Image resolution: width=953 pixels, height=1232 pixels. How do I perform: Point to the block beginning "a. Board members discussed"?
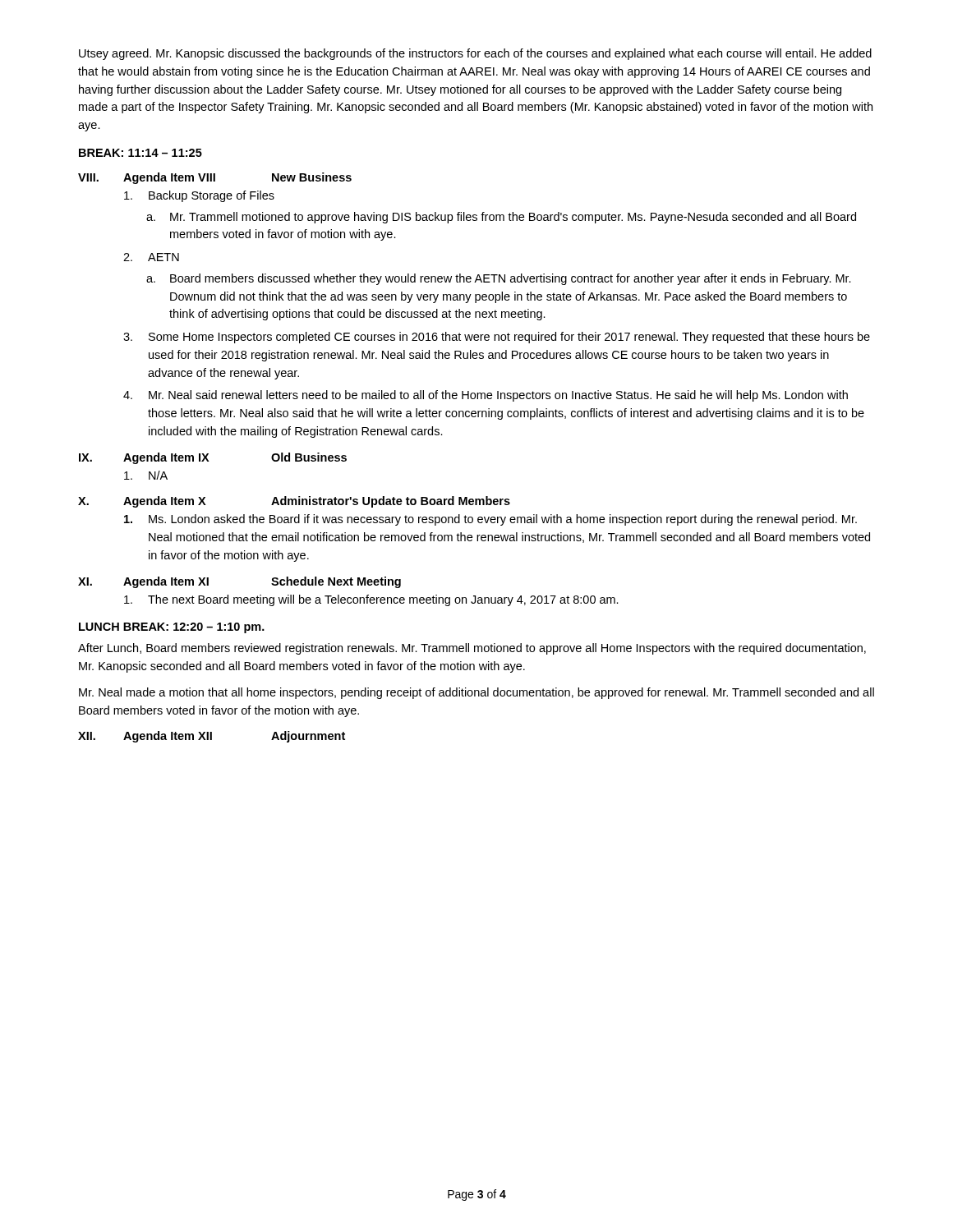pos(511,297)
